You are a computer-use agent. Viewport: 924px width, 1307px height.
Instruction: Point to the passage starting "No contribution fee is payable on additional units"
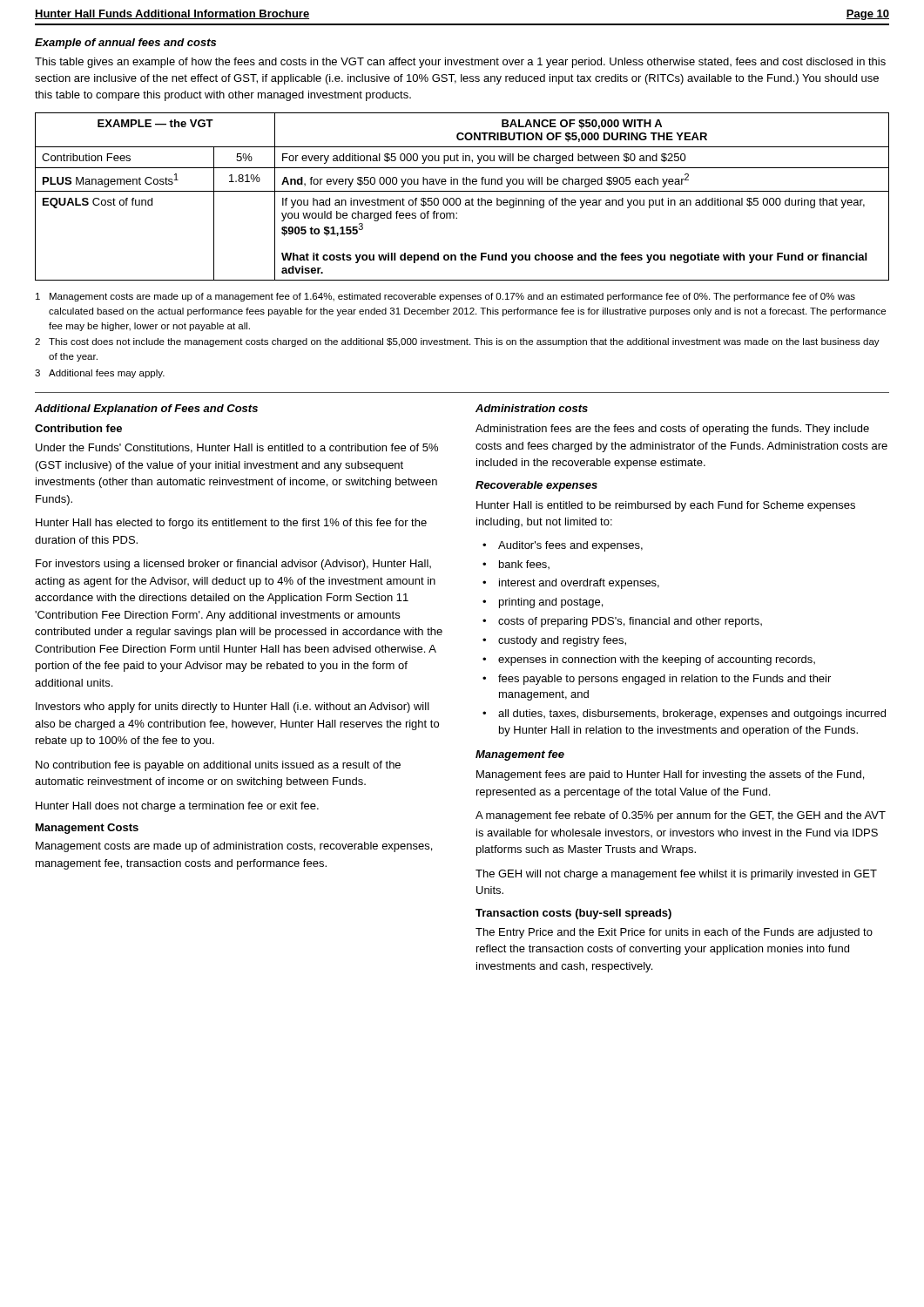click(x=218, y=773)
